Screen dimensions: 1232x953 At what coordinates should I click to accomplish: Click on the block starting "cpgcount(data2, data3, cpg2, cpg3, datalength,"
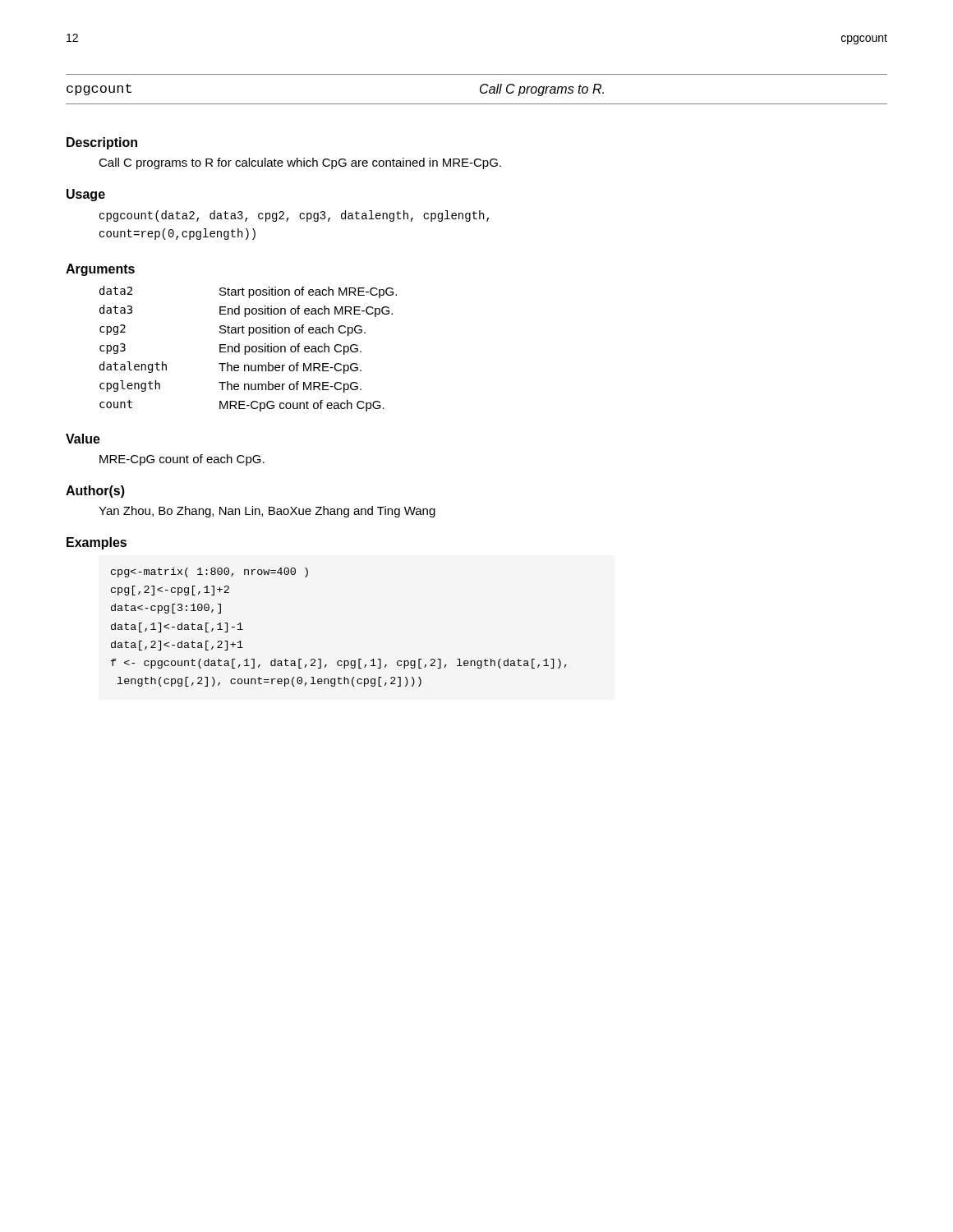(x=295, y=225)
